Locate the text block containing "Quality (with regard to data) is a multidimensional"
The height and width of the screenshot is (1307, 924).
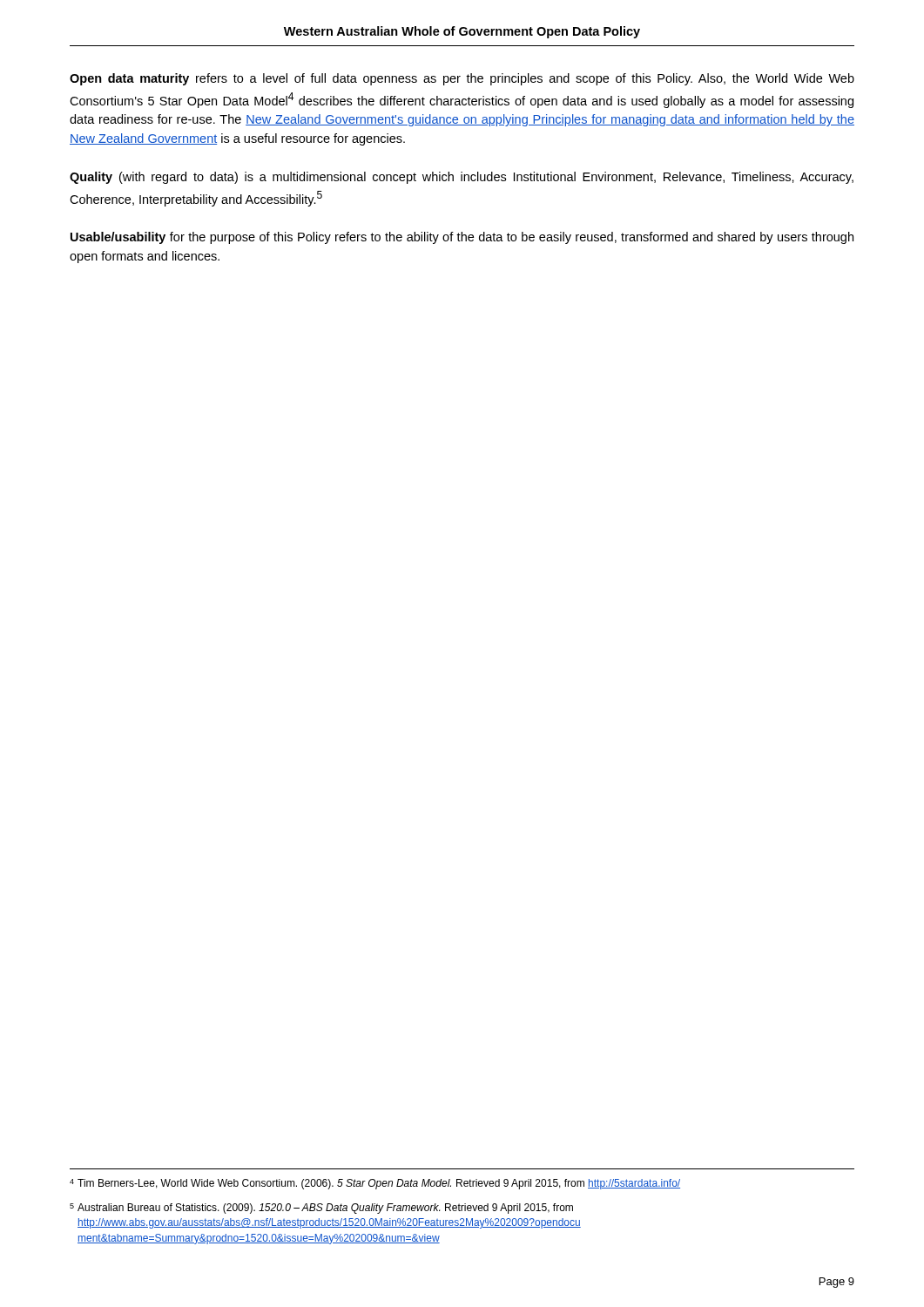click(x=462, y=188)
